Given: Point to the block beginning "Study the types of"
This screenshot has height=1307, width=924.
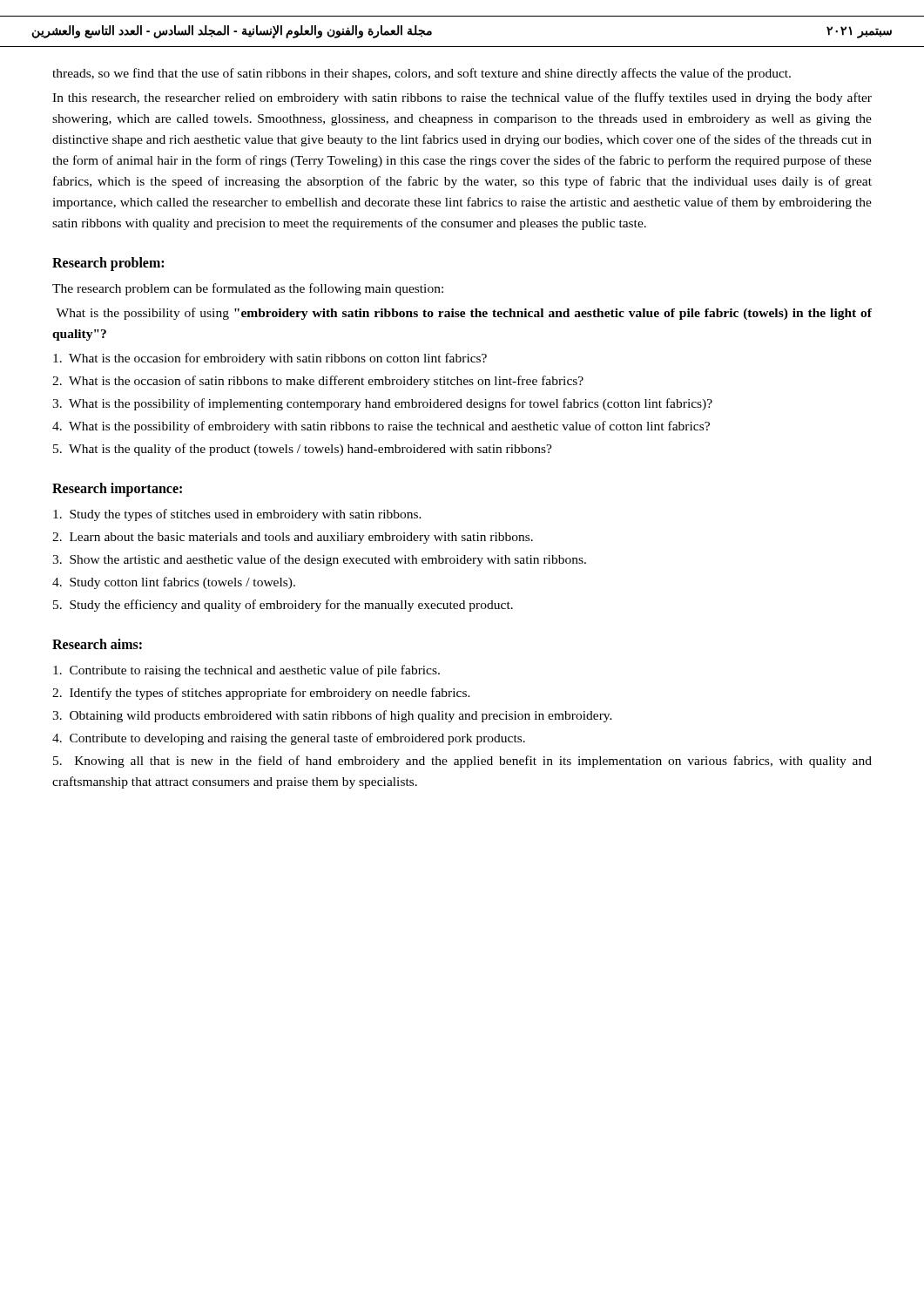Looking at the screenshot, I should (x=237, y=514).
